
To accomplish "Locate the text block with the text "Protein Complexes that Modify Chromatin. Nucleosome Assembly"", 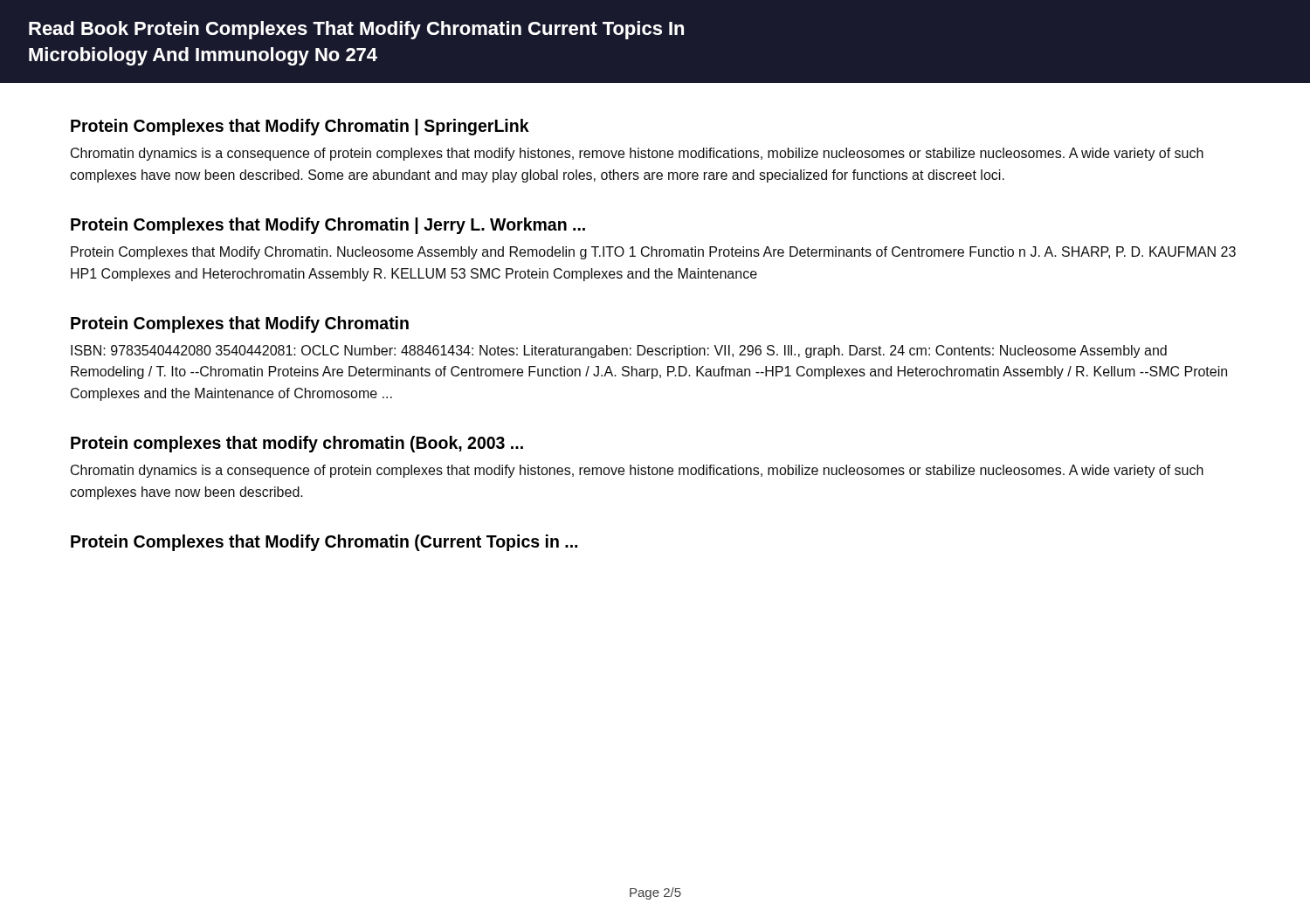I will click(x=653, y=263).
